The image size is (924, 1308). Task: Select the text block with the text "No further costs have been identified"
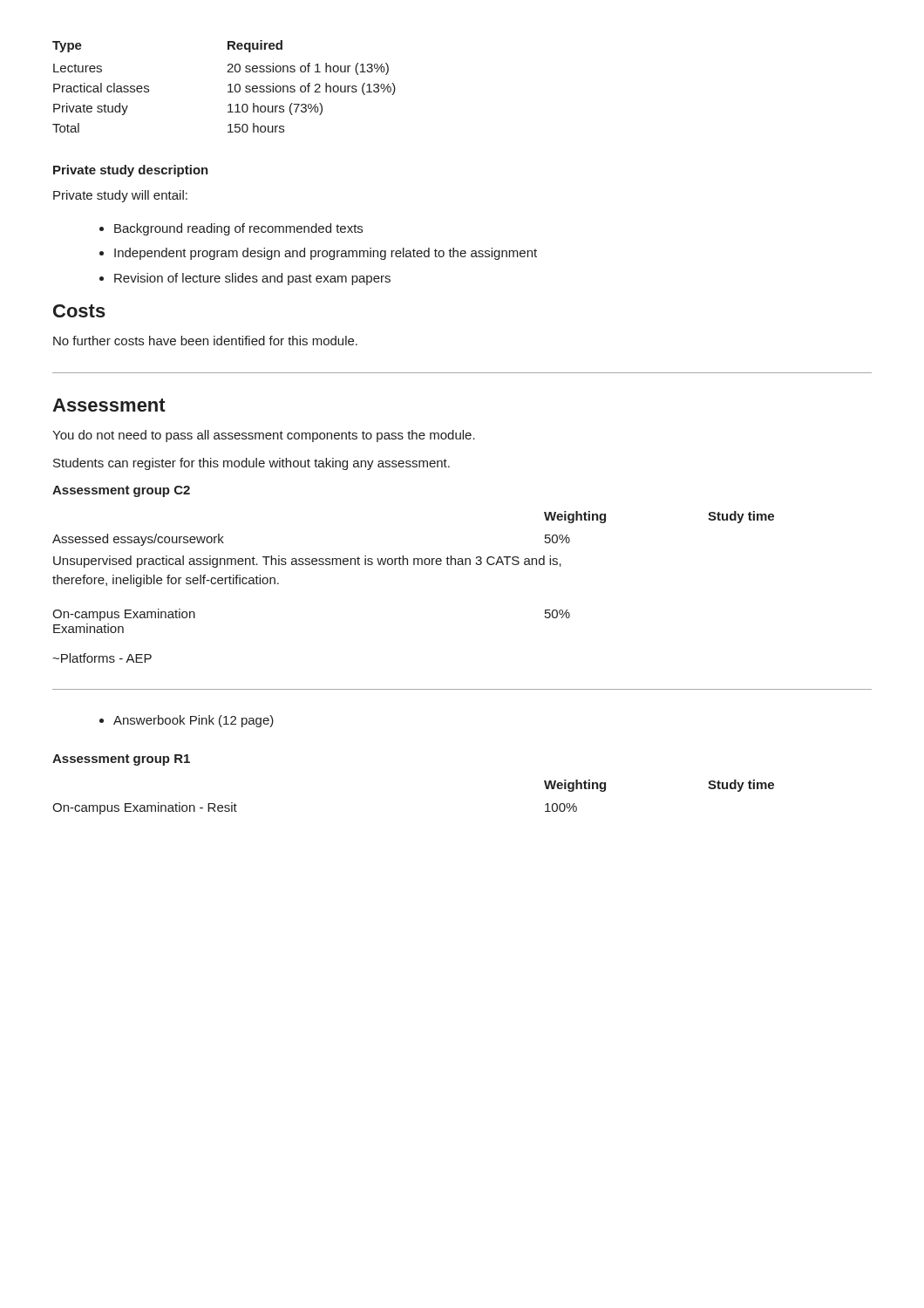coord(205,341)
